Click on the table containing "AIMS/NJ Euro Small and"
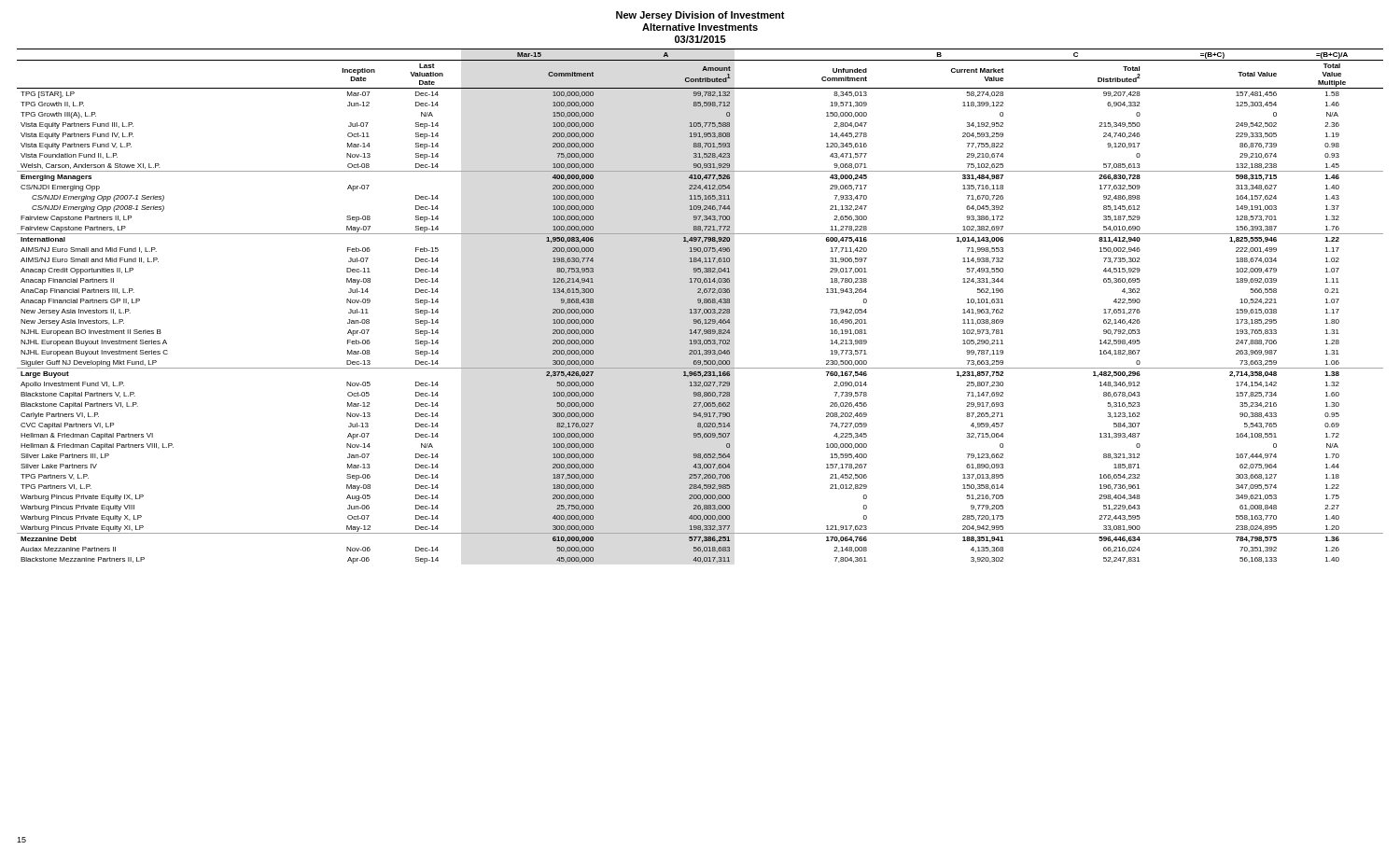Viewport: 1400px width, 850px height. point(700,307)
